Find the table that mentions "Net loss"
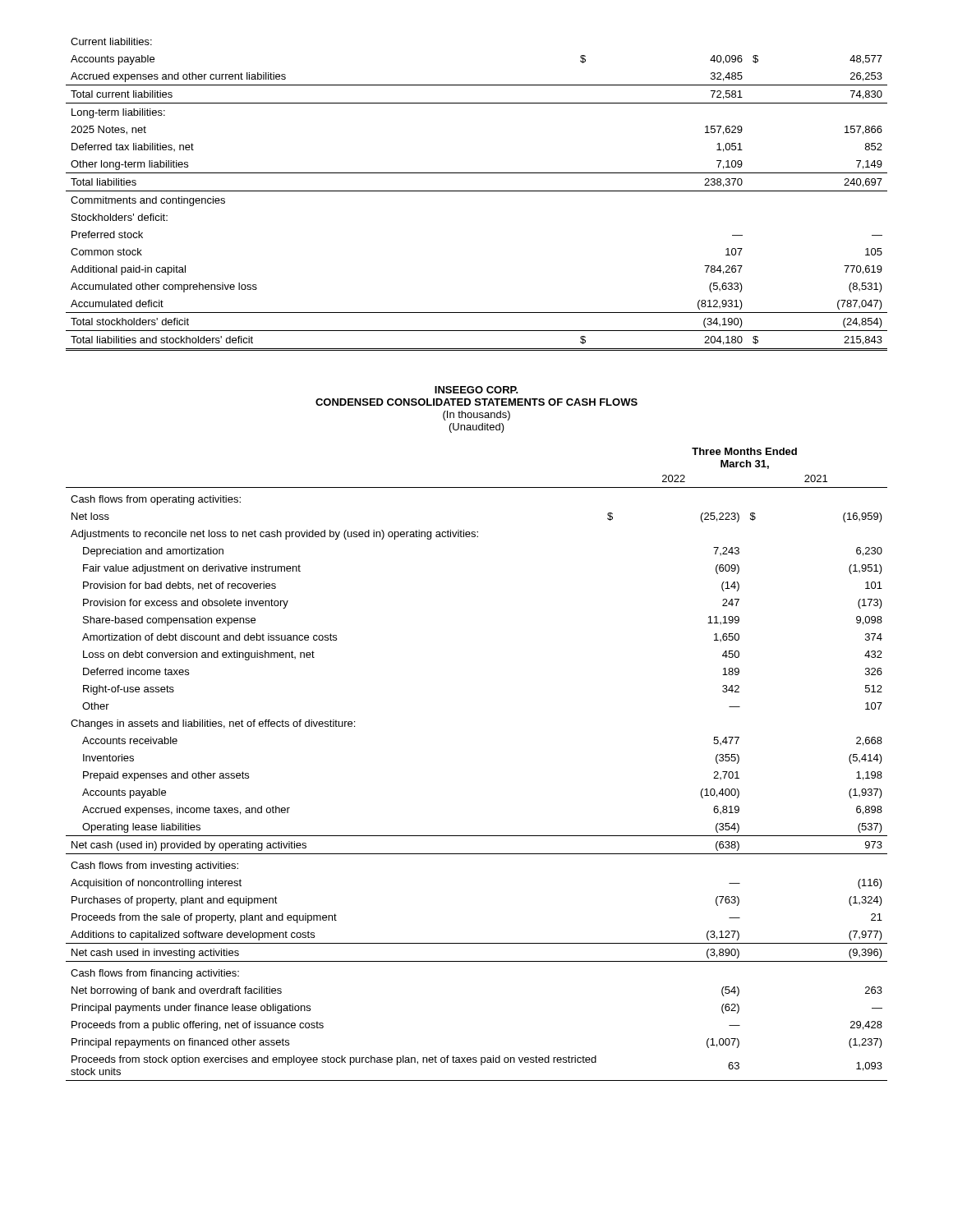Image resolution: width=953 pixels, height=1232 pixels. [x=476, y=762]
